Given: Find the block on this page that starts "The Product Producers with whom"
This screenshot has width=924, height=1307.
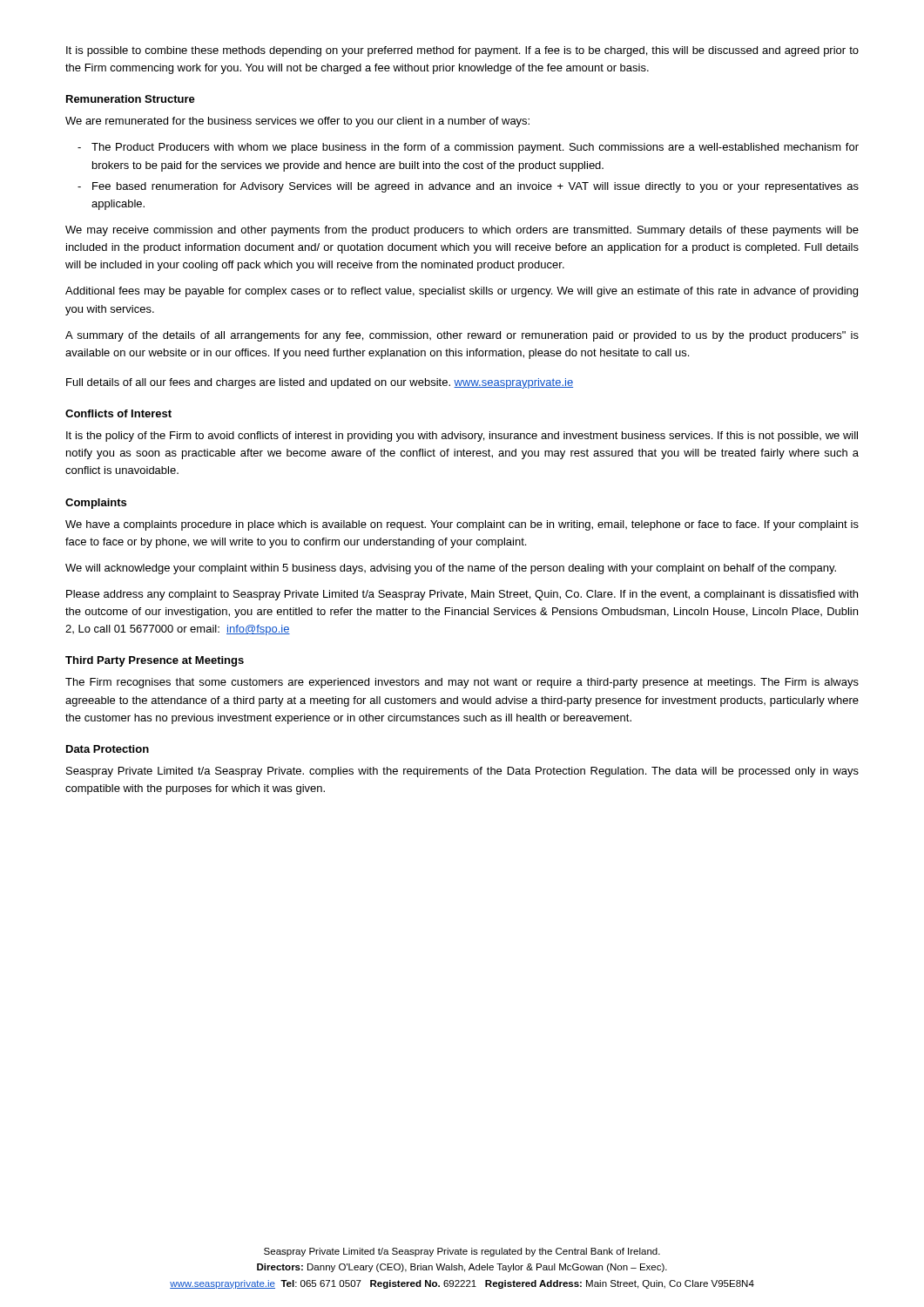Looking at the screenshot, I should pyautogui.click(x=475, y=156).
